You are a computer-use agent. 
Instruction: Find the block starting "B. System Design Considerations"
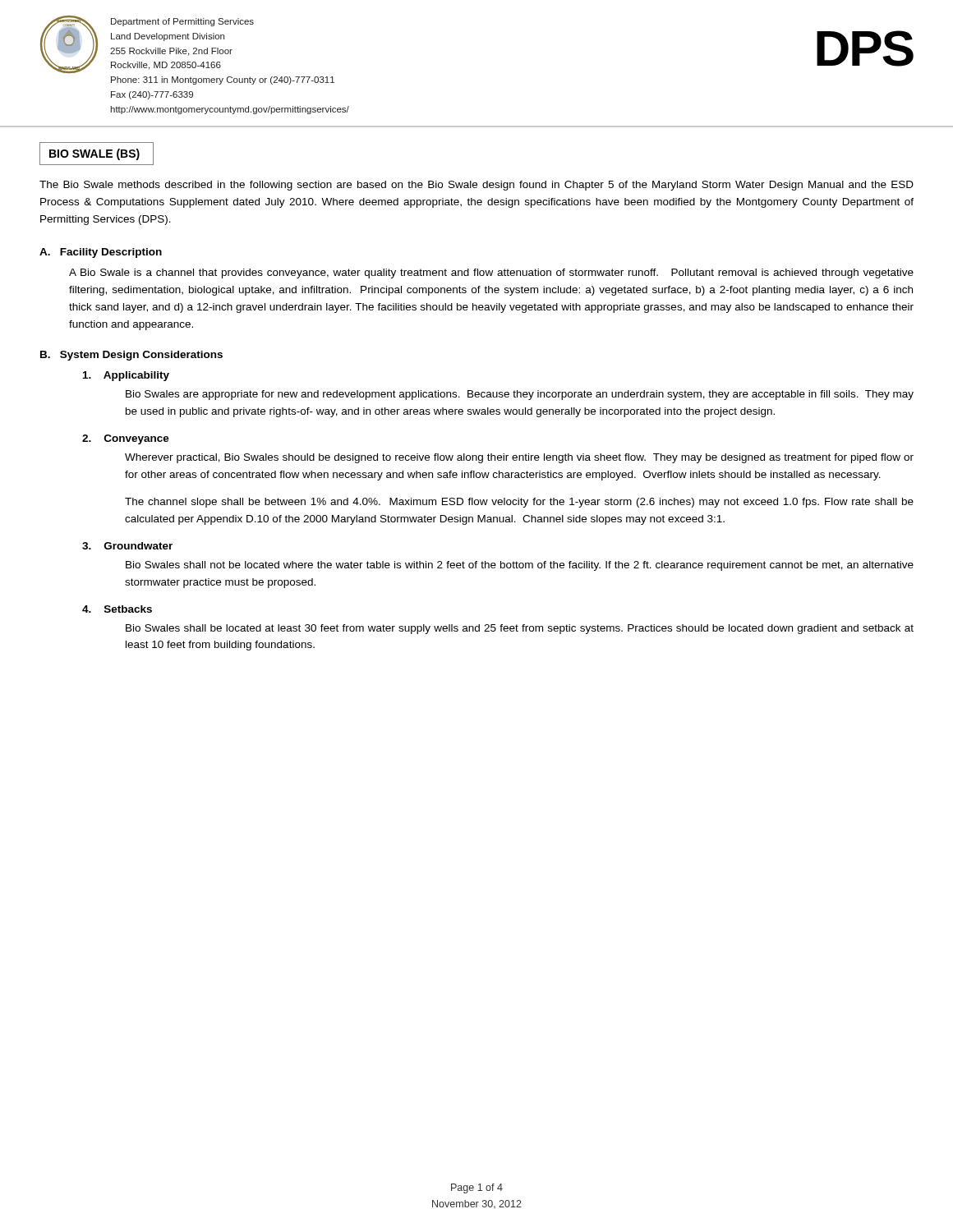tap(131, 355)
